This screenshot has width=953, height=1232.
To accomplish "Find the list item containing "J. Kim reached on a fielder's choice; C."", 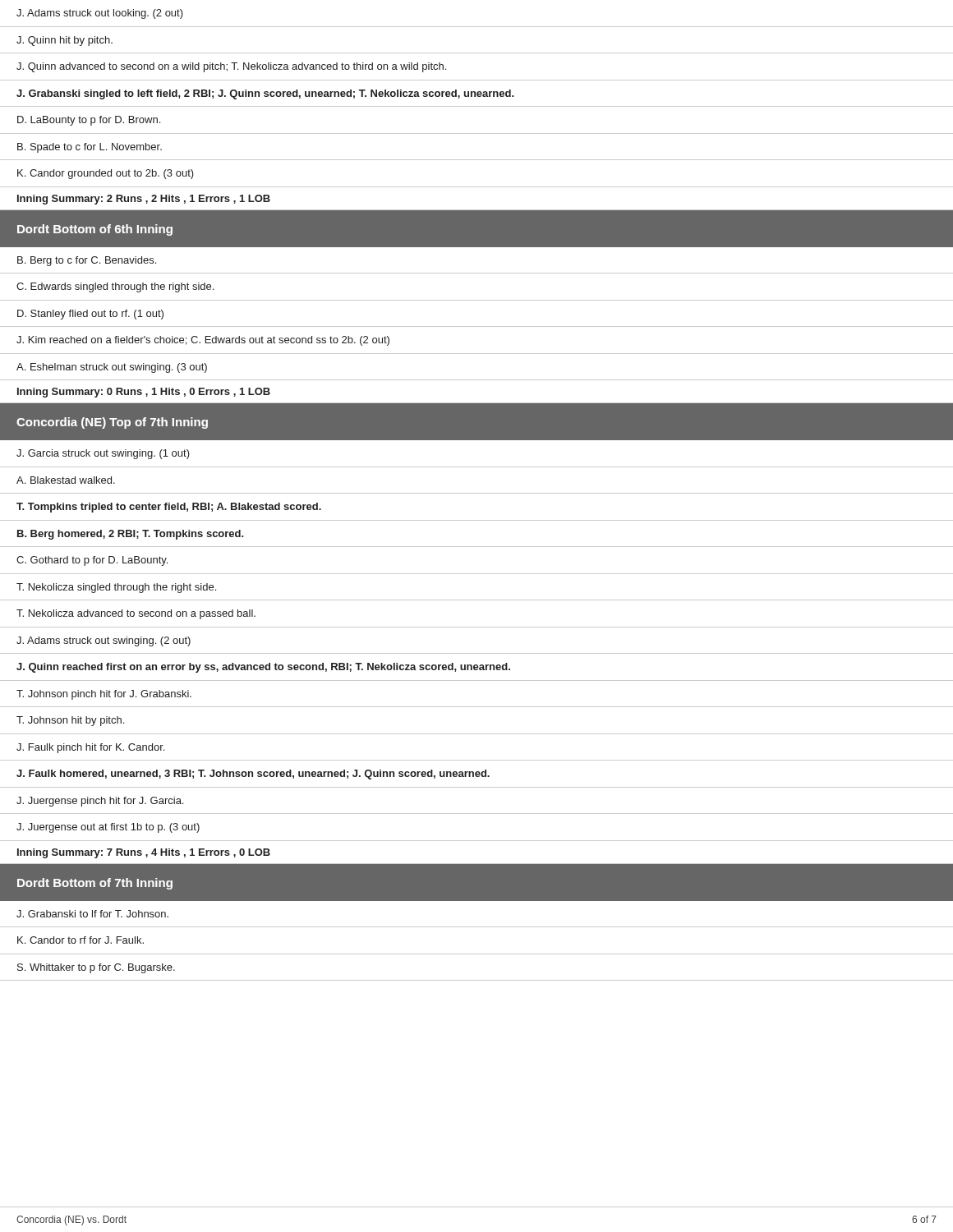I will [203, 340].
